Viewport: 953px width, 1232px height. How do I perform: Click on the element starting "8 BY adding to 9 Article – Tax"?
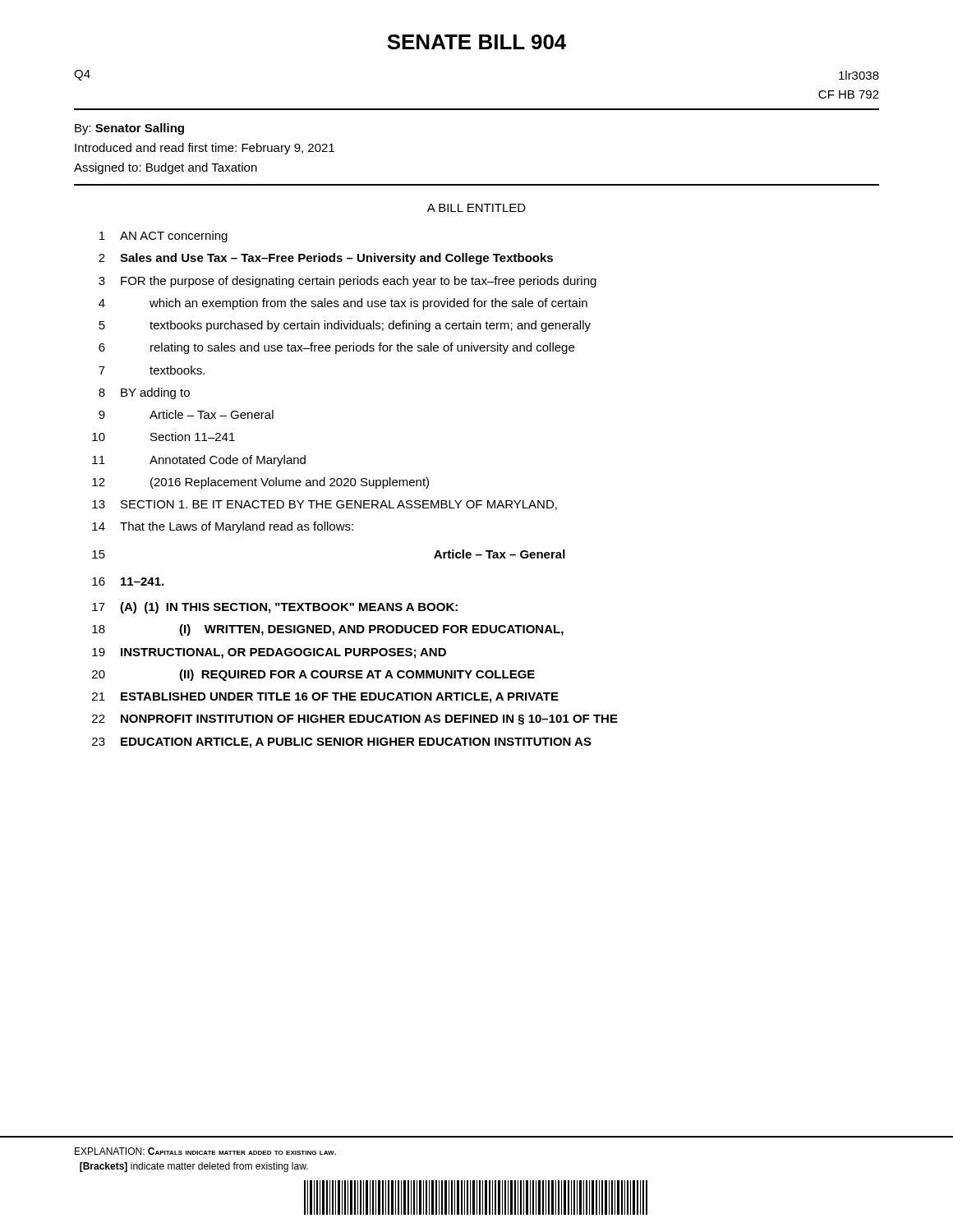coord(144,393)
